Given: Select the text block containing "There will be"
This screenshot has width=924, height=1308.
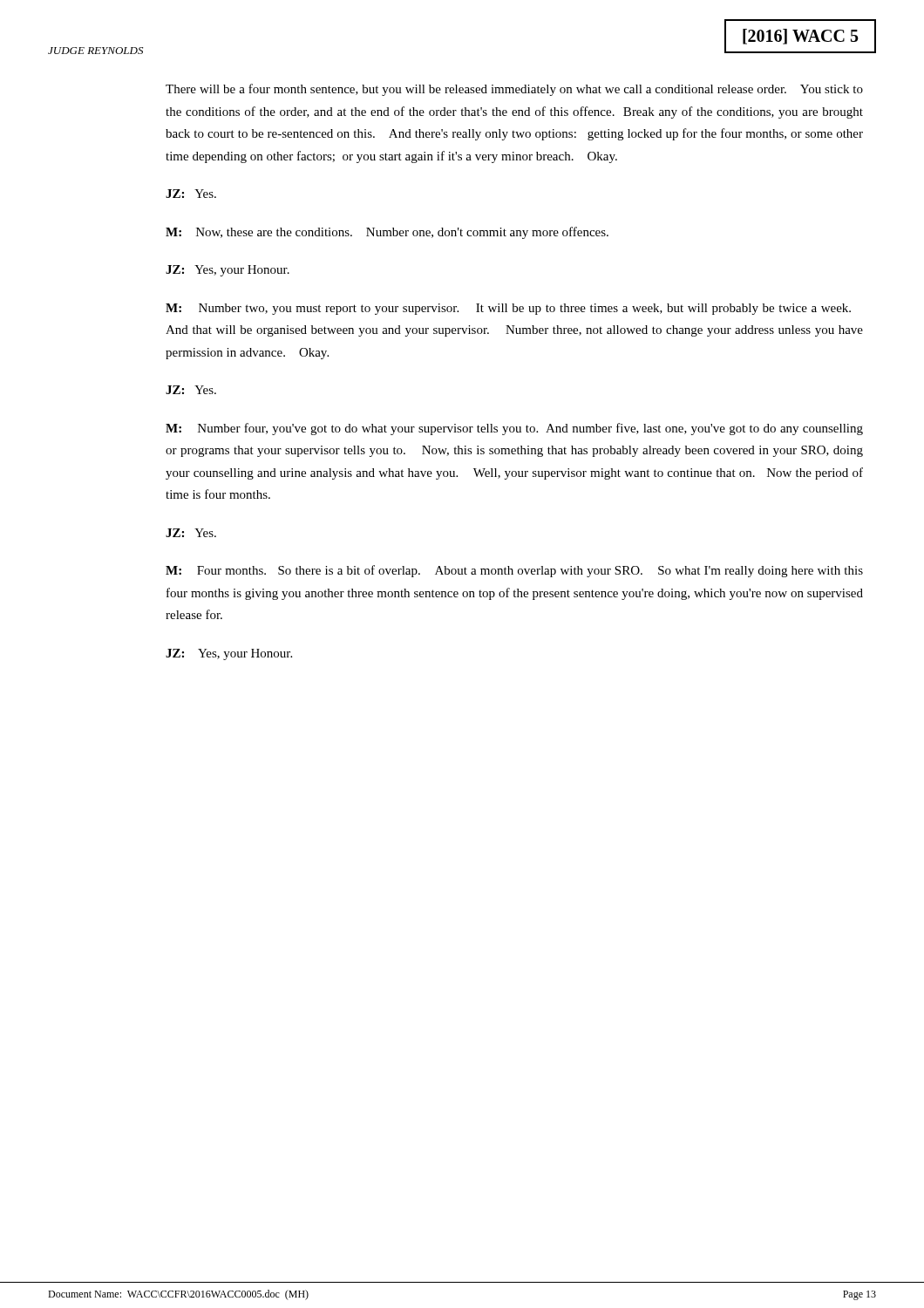Looking at the screenshot, I should [514, 122].
